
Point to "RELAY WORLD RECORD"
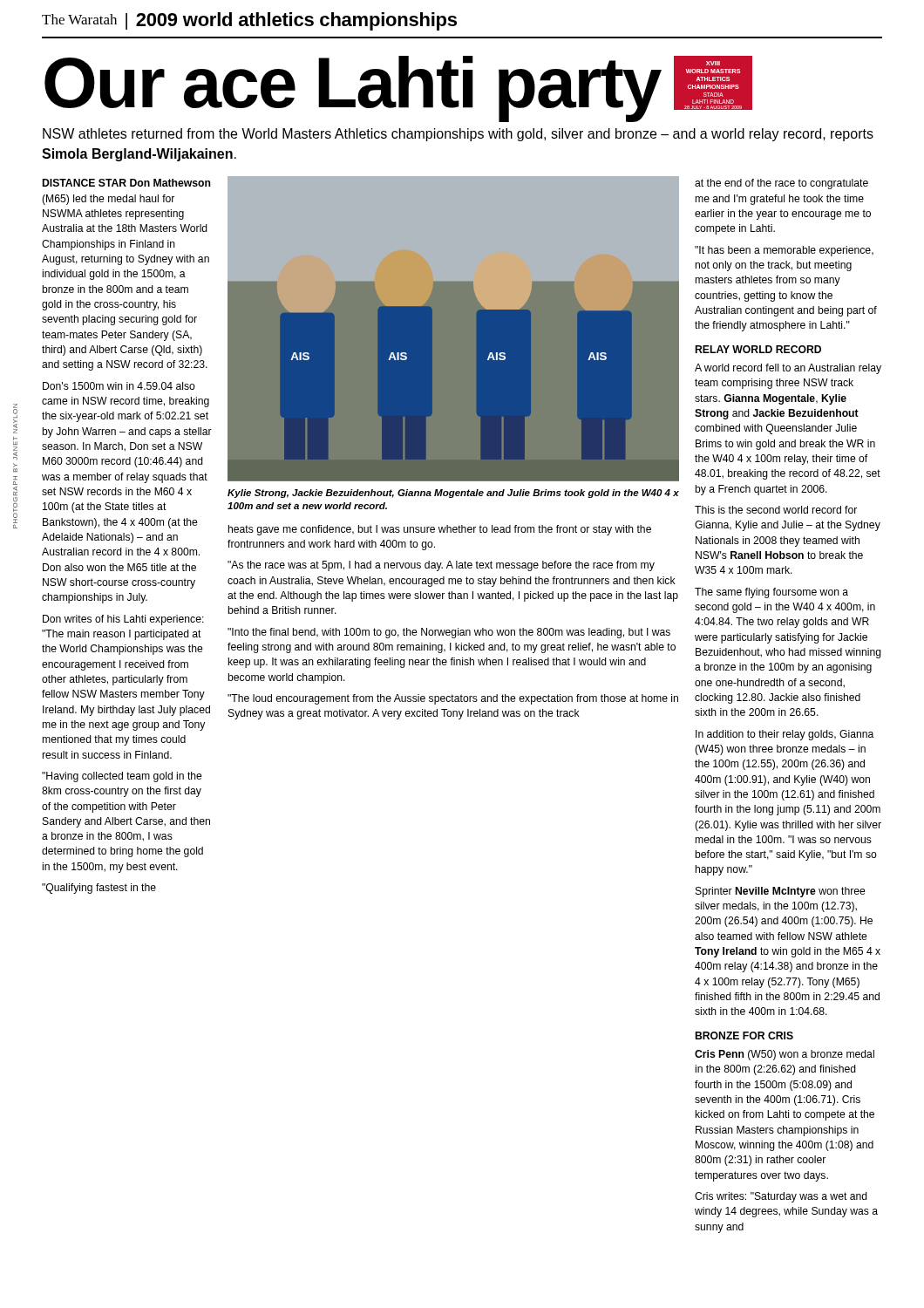click(x=758, y=349)
